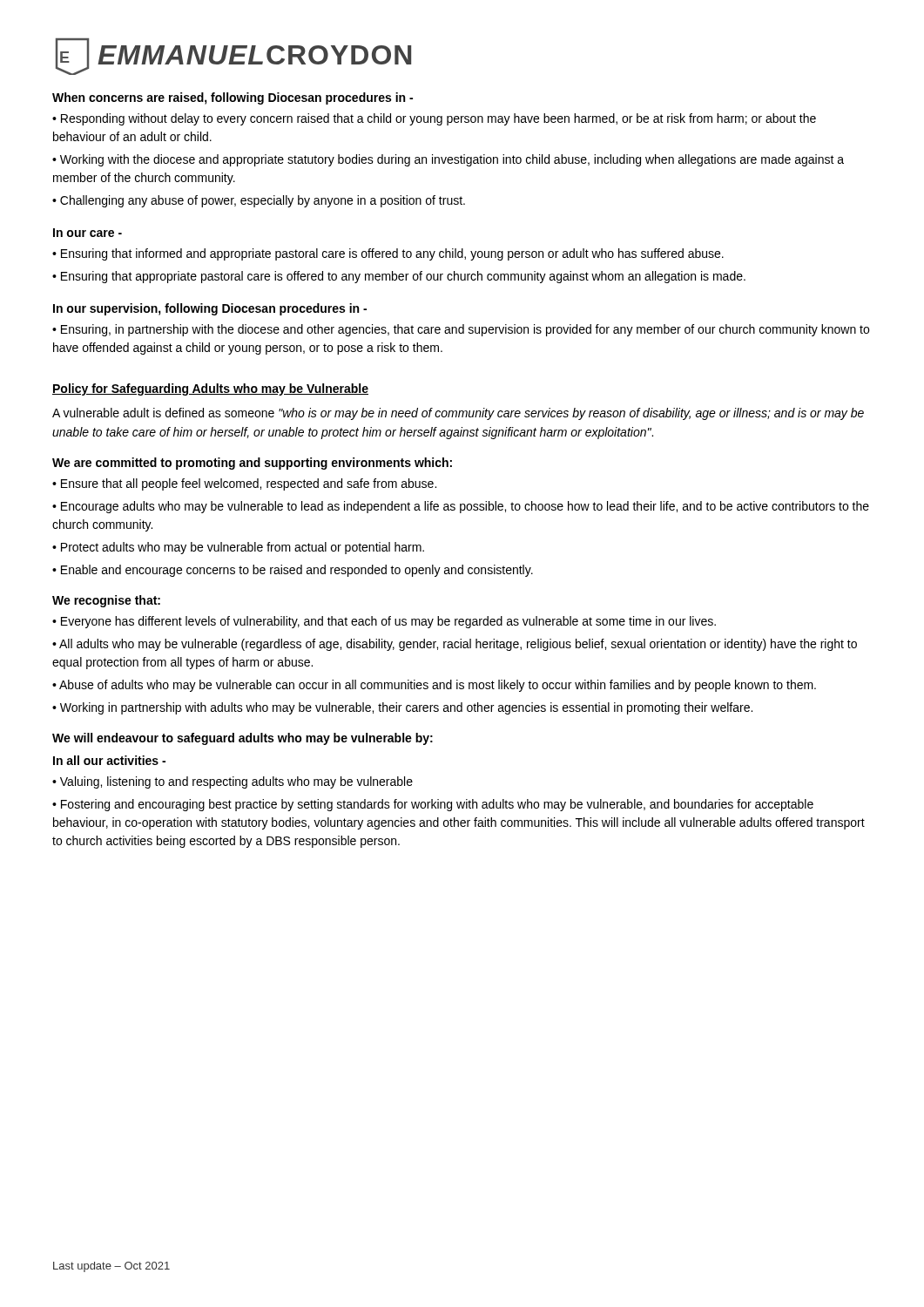The height and width of the screenshot is (1307, 924).
Task: Find the section header with the text "We recognise that:"
Action: coord(107,601)
